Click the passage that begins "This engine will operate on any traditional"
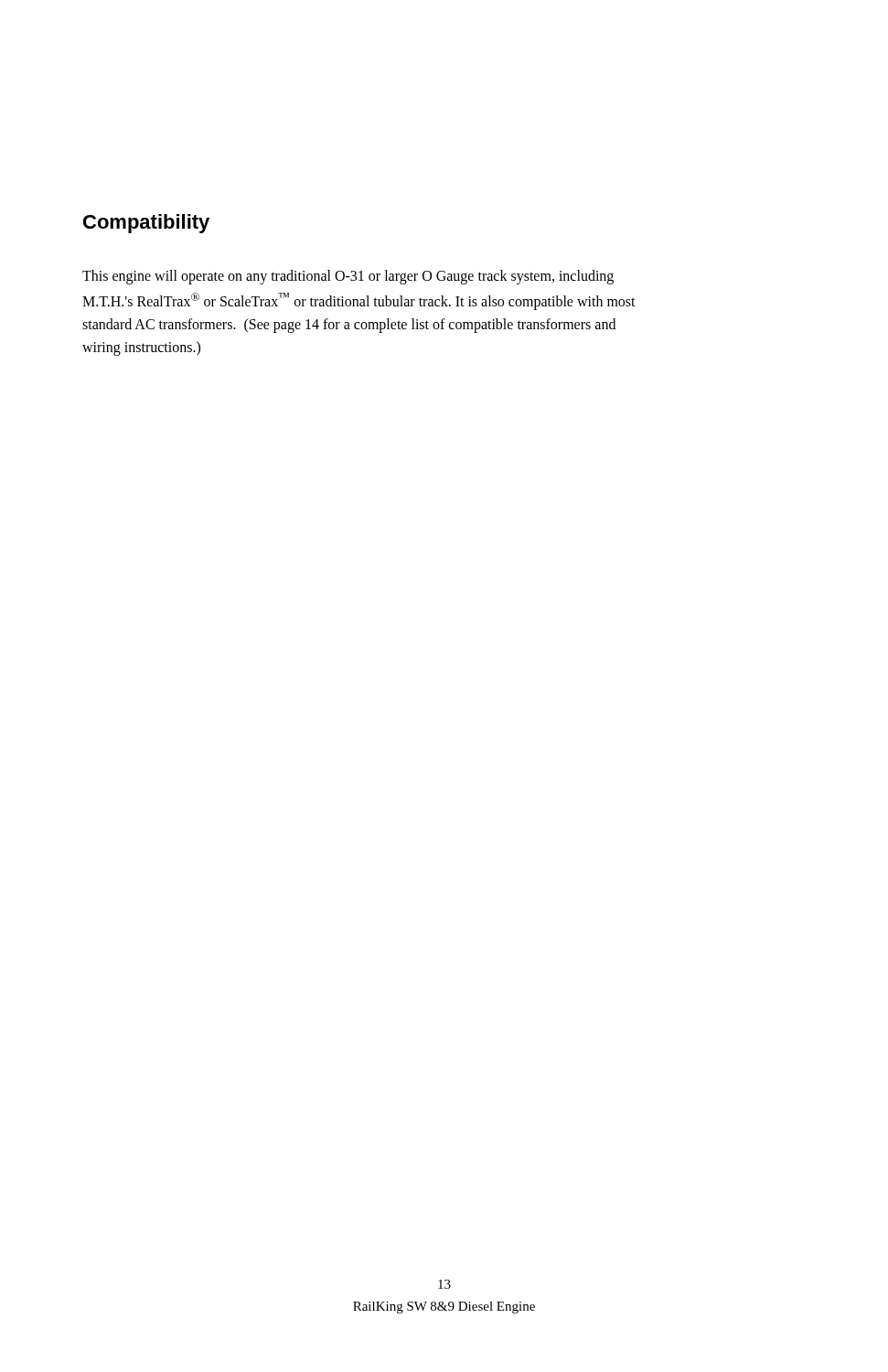Image resolution: width=888 pixels, height=1372 pixels. click(359, 311)
